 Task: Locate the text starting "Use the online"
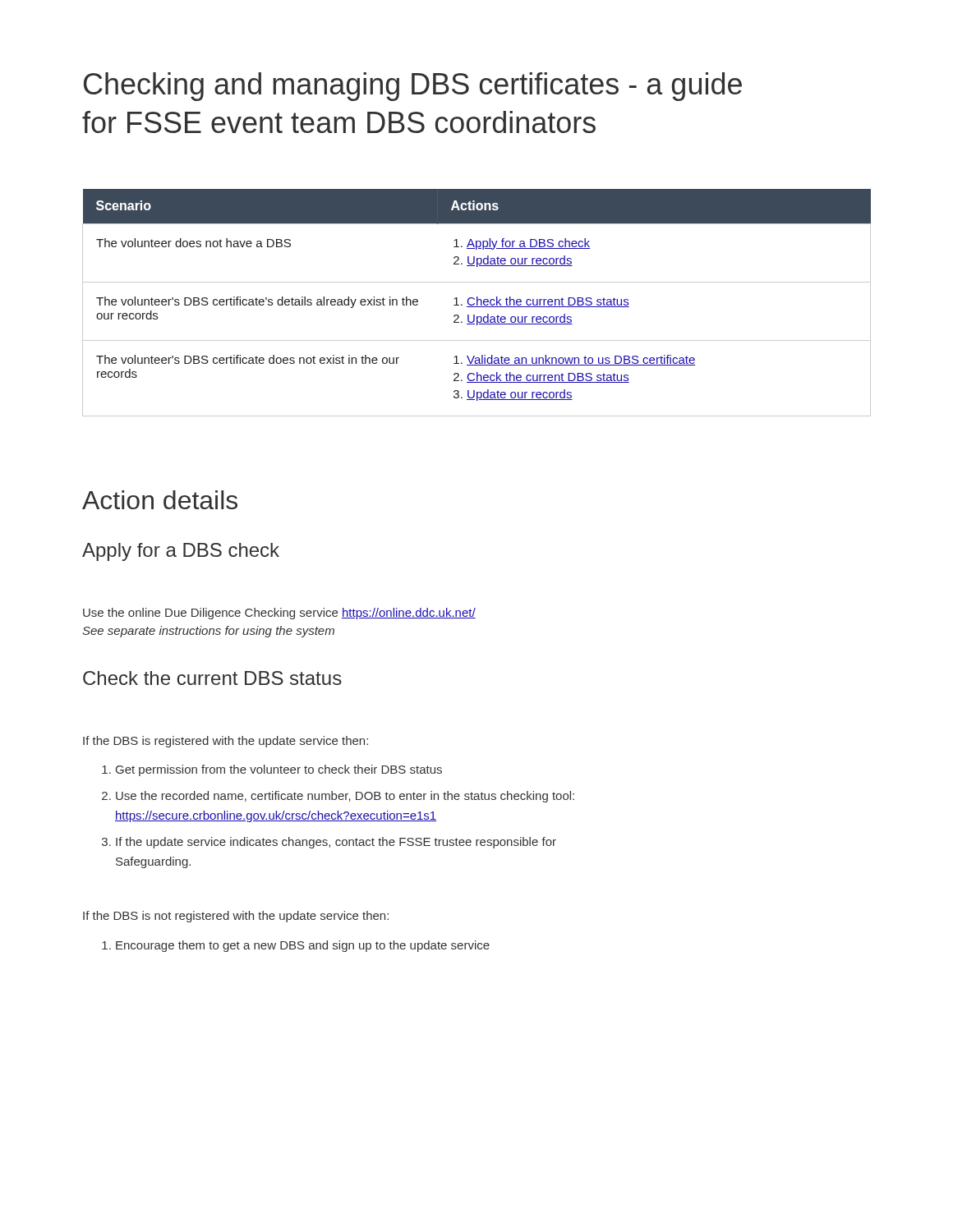pyautogui.click(x=476, y=622)
